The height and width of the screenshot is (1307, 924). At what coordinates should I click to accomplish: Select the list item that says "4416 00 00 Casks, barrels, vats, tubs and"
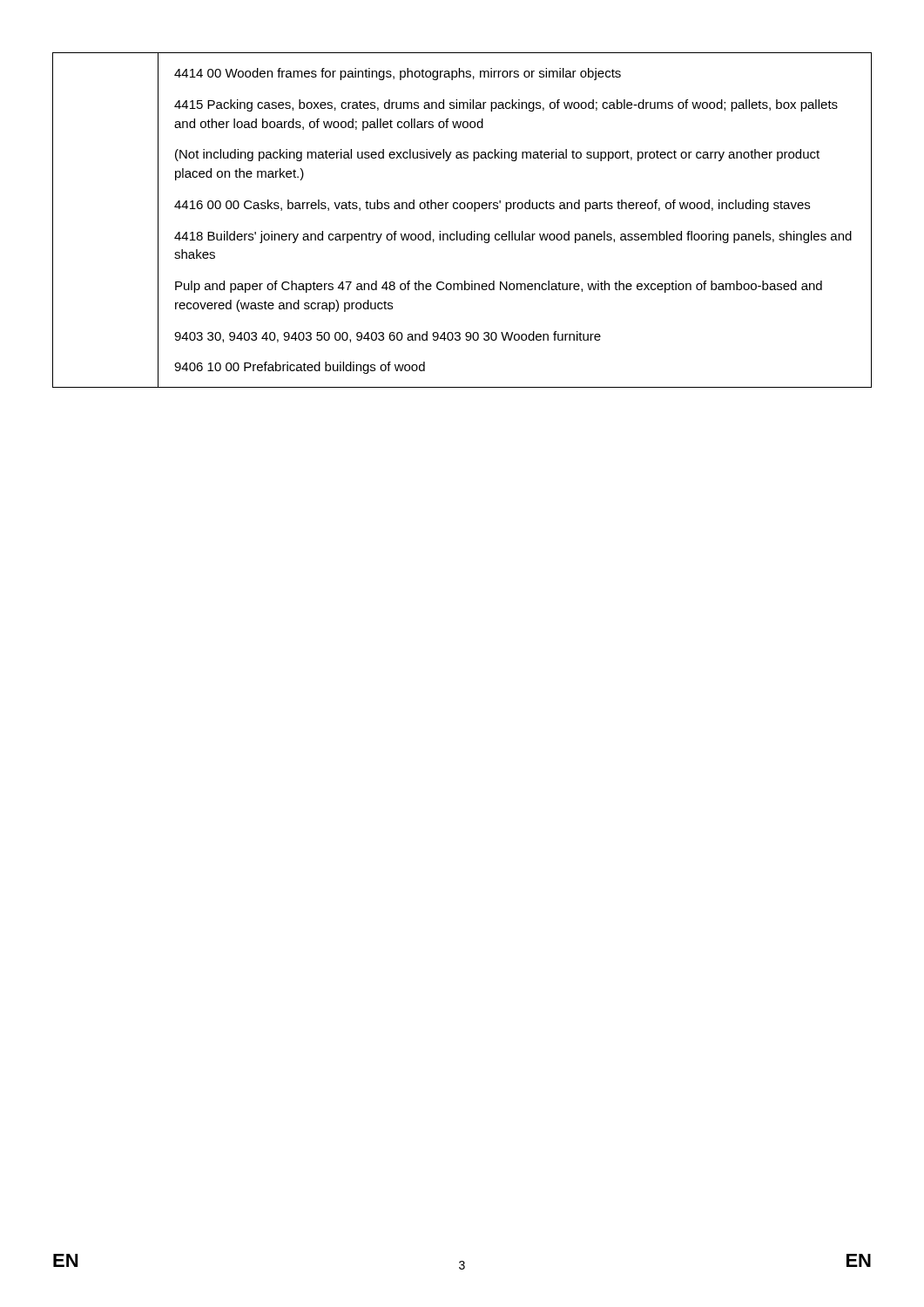[x=492, y=204]
